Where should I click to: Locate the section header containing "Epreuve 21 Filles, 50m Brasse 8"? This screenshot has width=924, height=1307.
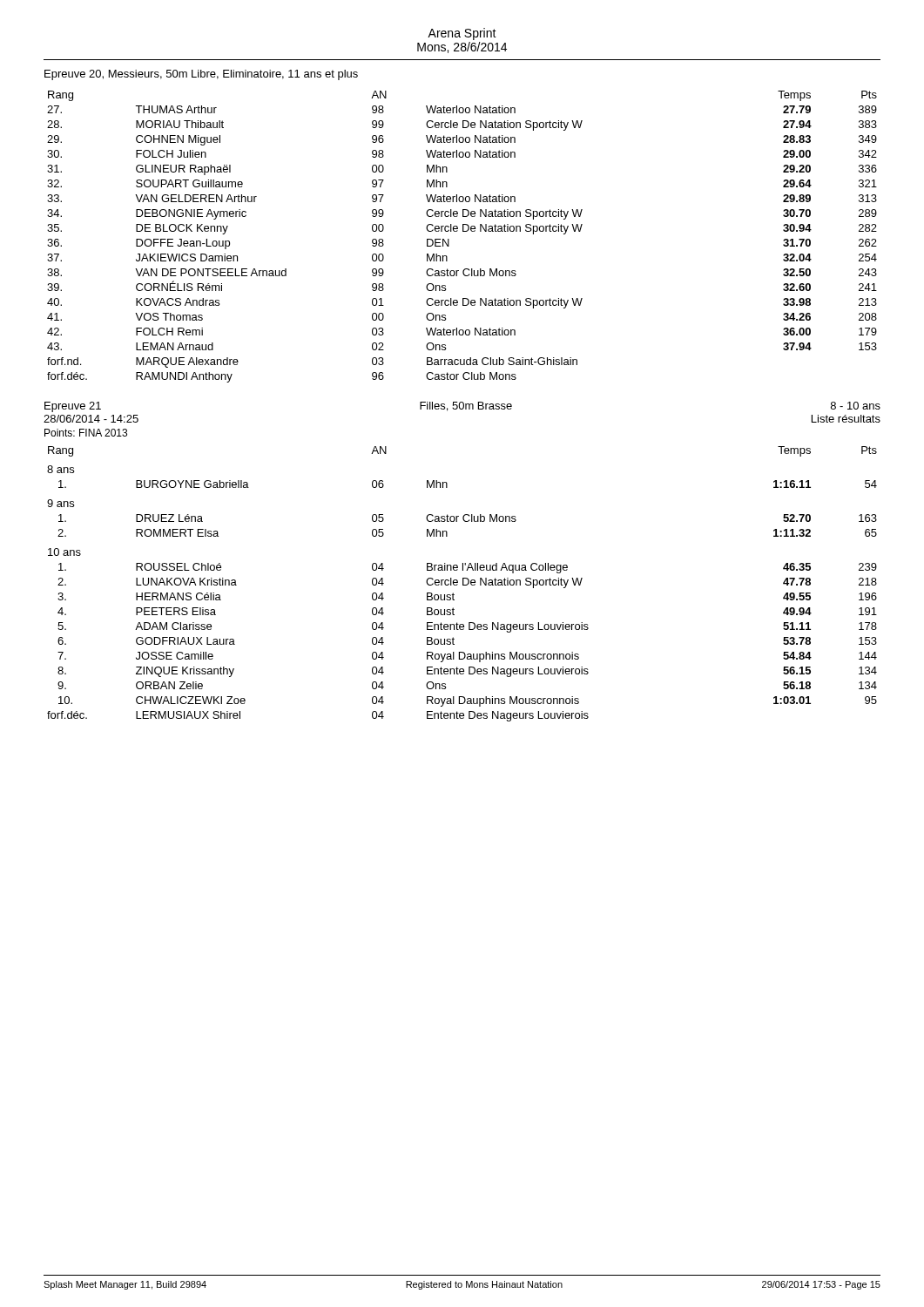tap(462, 406)
